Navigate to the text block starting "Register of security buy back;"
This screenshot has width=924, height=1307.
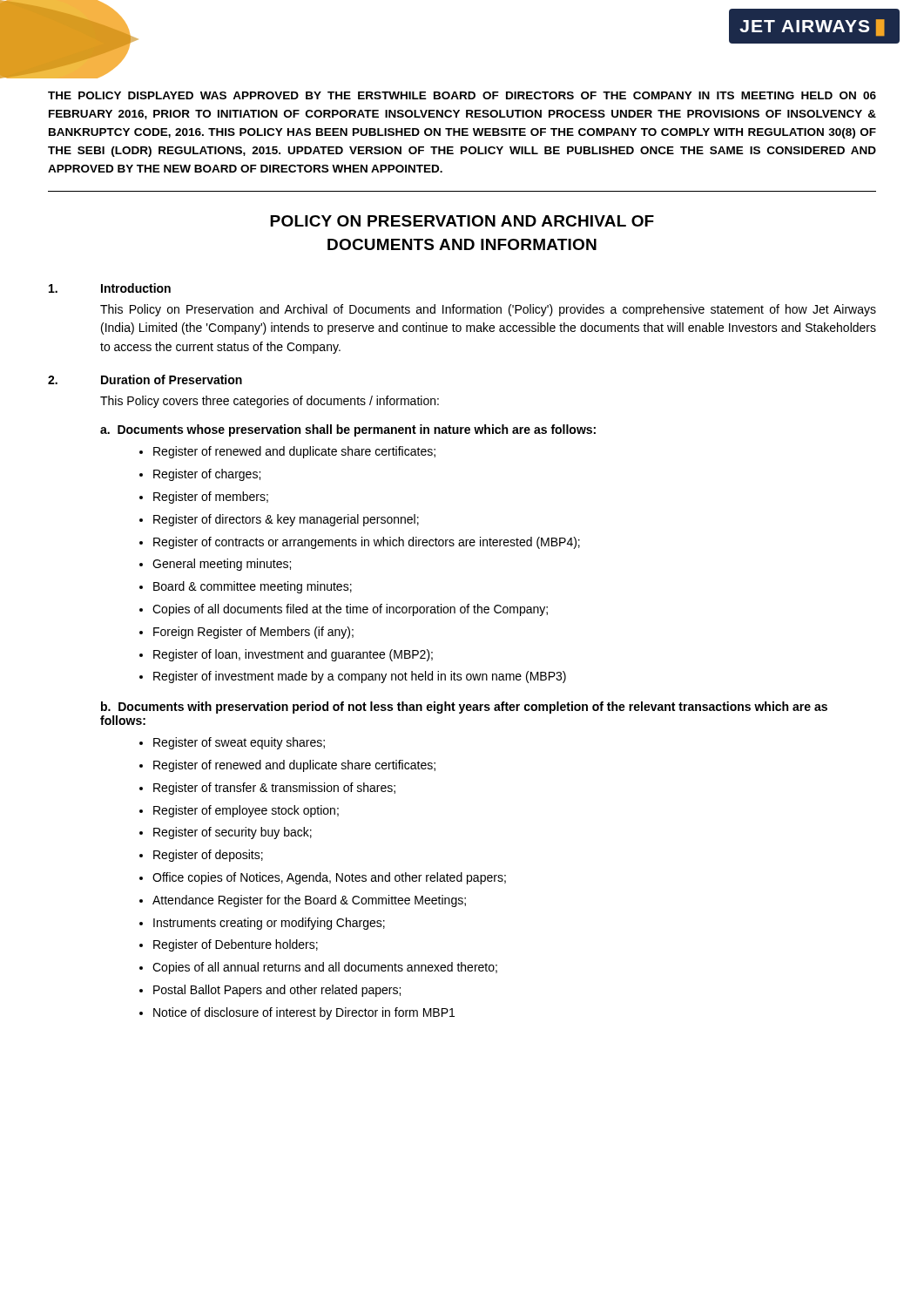[232, 832]
